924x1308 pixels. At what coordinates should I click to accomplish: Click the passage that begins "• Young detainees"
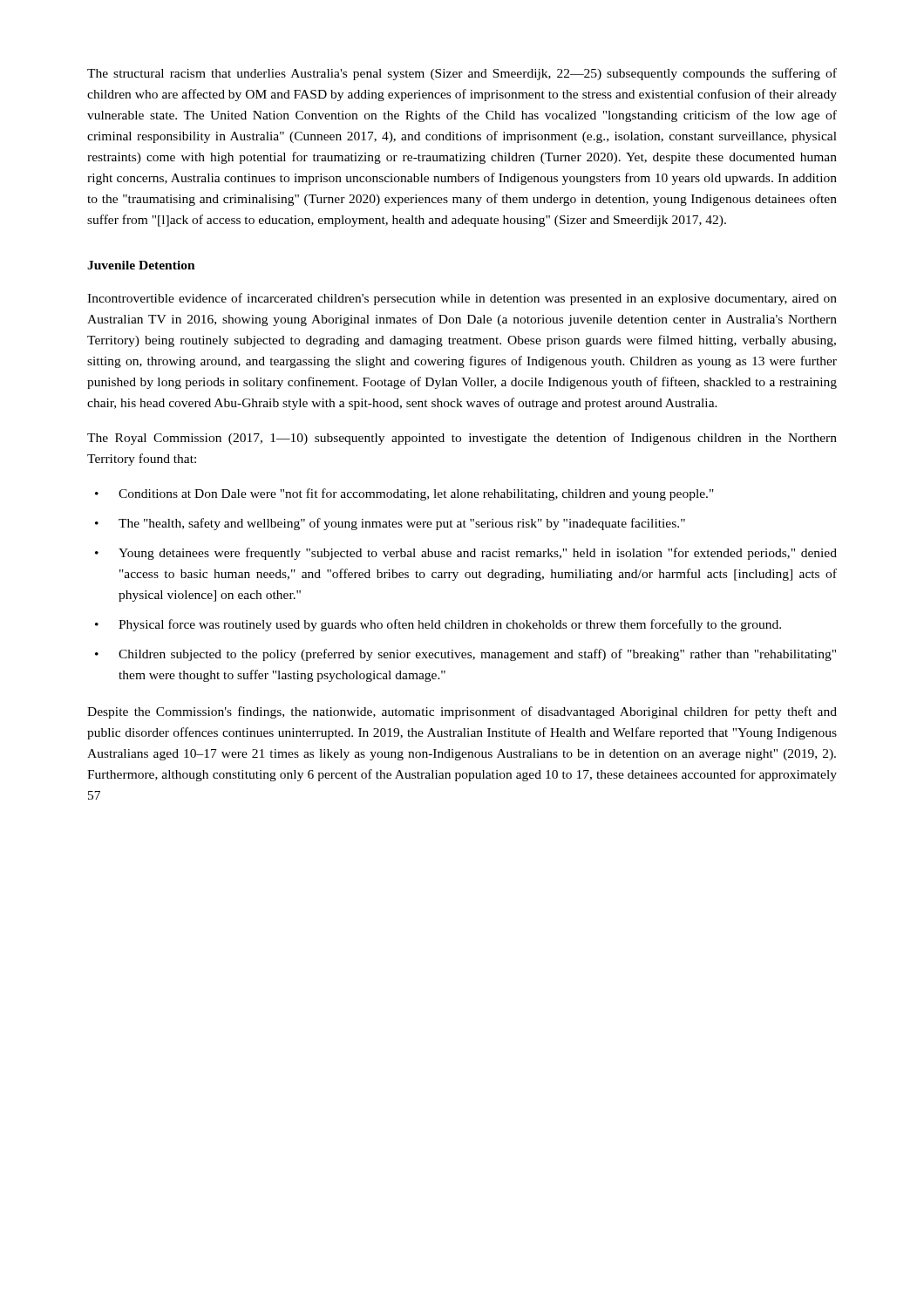[462, 574]
